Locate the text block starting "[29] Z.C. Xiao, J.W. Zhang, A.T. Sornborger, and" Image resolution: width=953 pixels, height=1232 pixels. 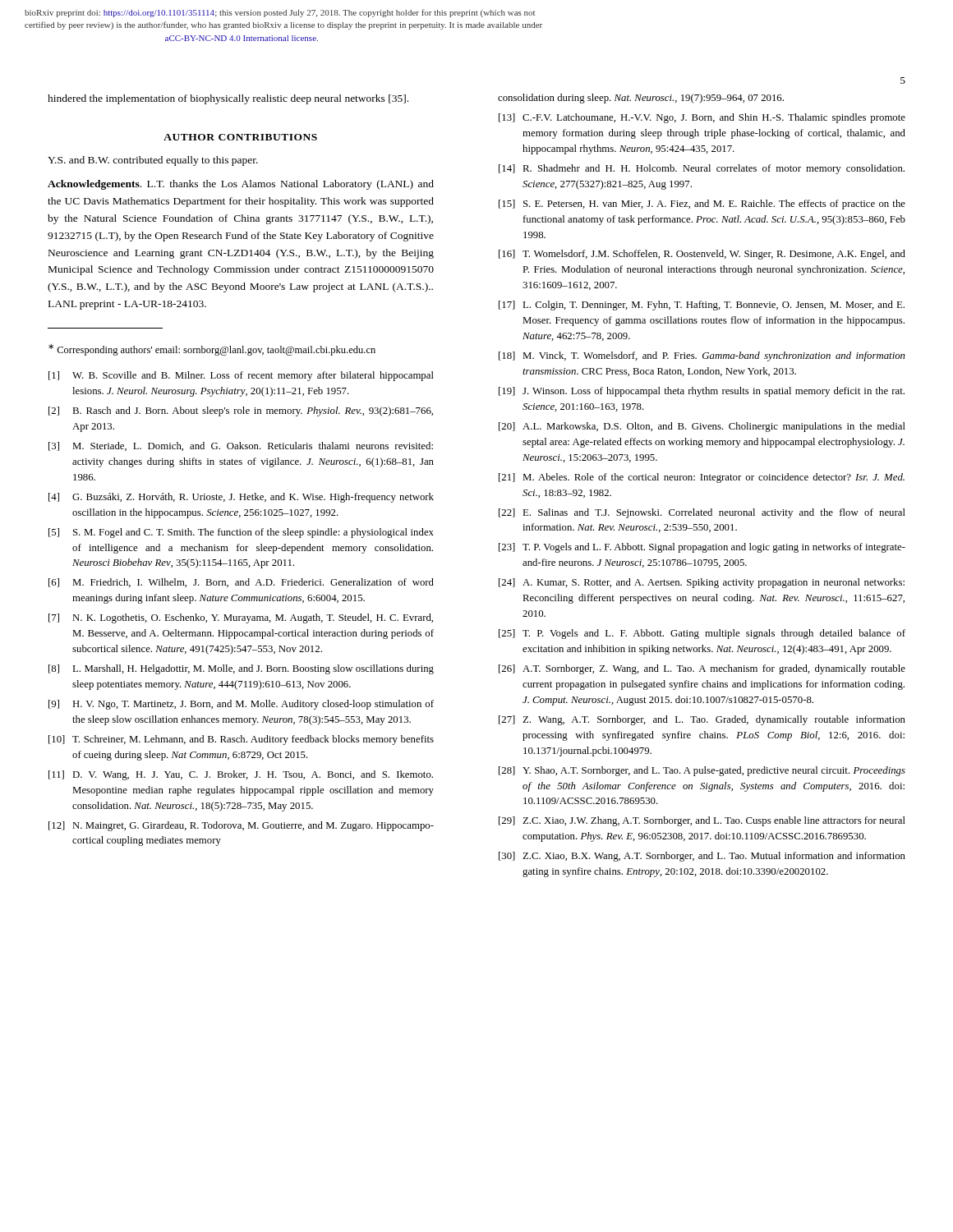tap(702, 829)
